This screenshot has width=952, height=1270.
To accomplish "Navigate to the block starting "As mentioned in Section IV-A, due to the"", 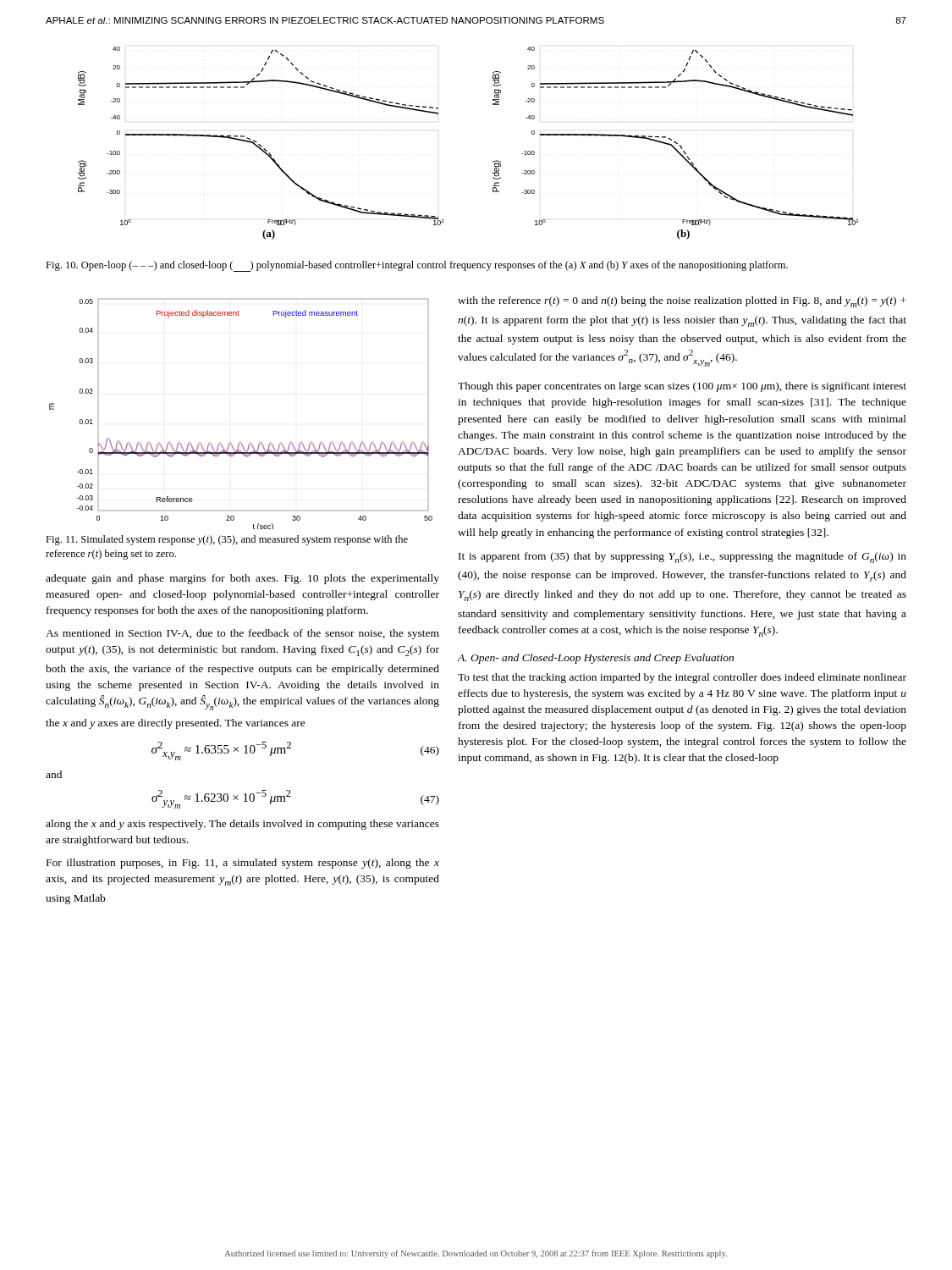I will pos(242,678).
